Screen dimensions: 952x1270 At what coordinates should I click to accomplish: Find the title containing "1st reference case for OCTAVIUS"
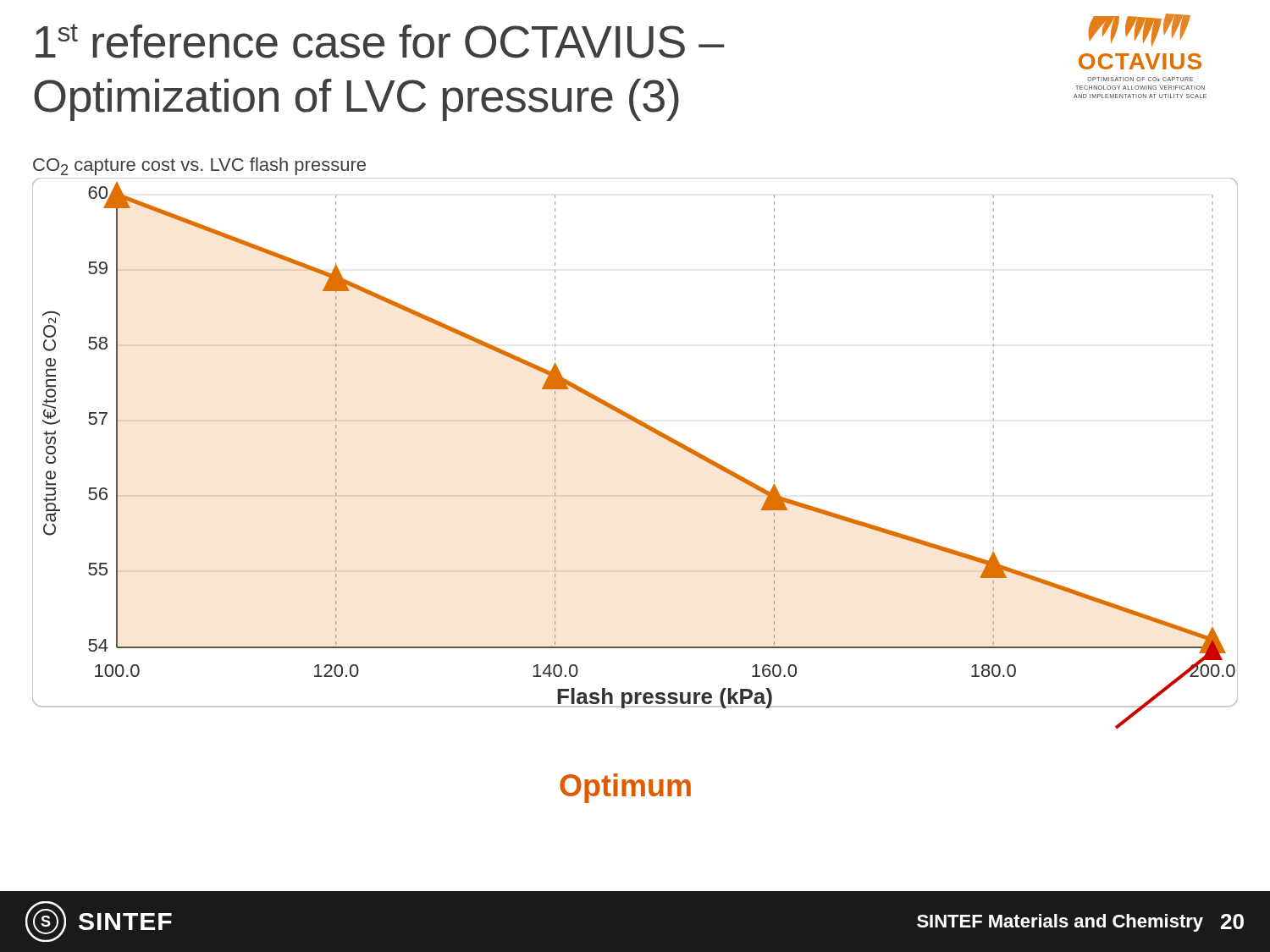coord(378,68)
